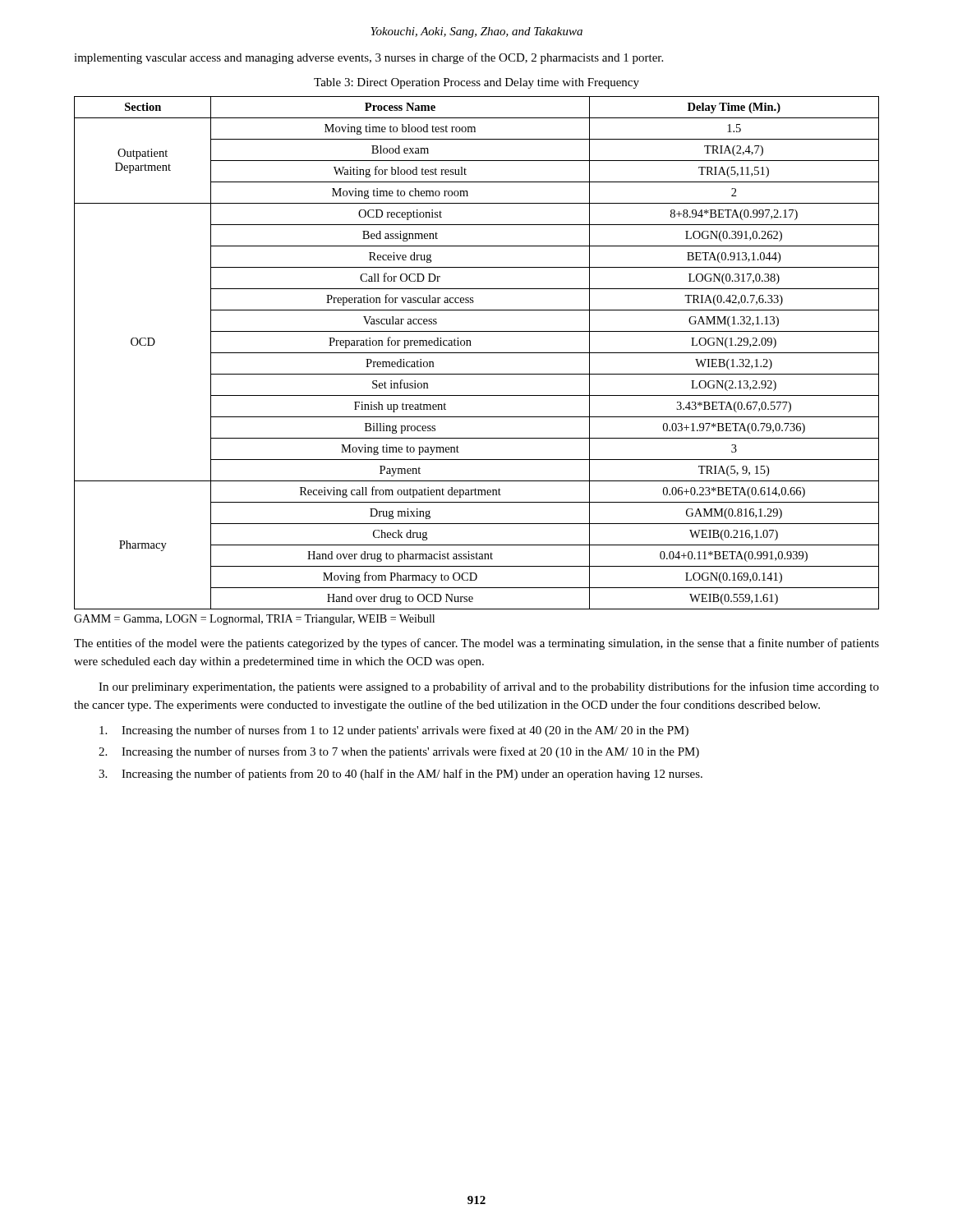The image size is (953, 1232).
Task: Click on the text starting "GAMM = Gamma, LOGN = Lognormal,"
Action: (255, 618)
